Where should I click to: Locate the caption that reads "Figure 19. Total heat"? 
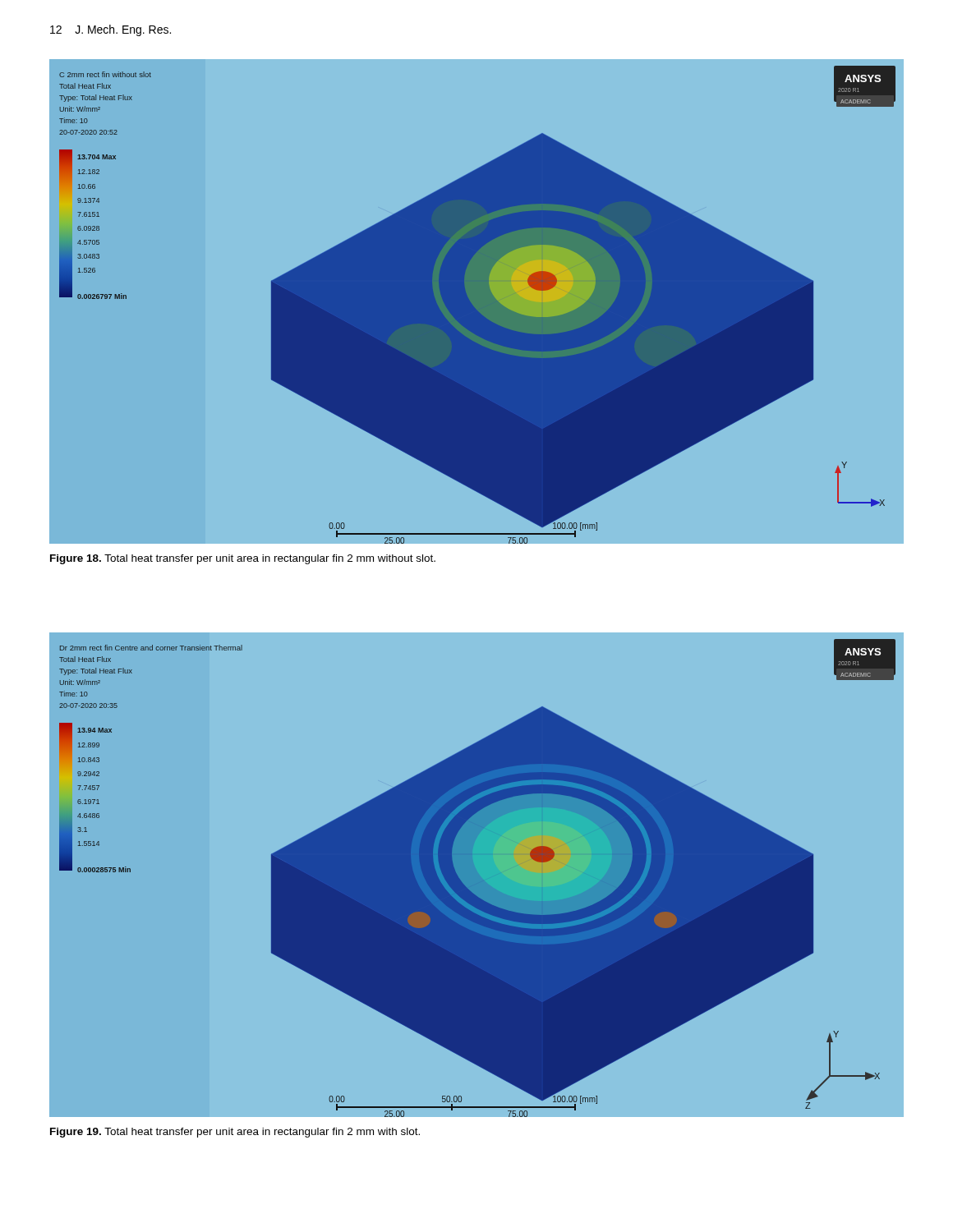point(235,1131)
